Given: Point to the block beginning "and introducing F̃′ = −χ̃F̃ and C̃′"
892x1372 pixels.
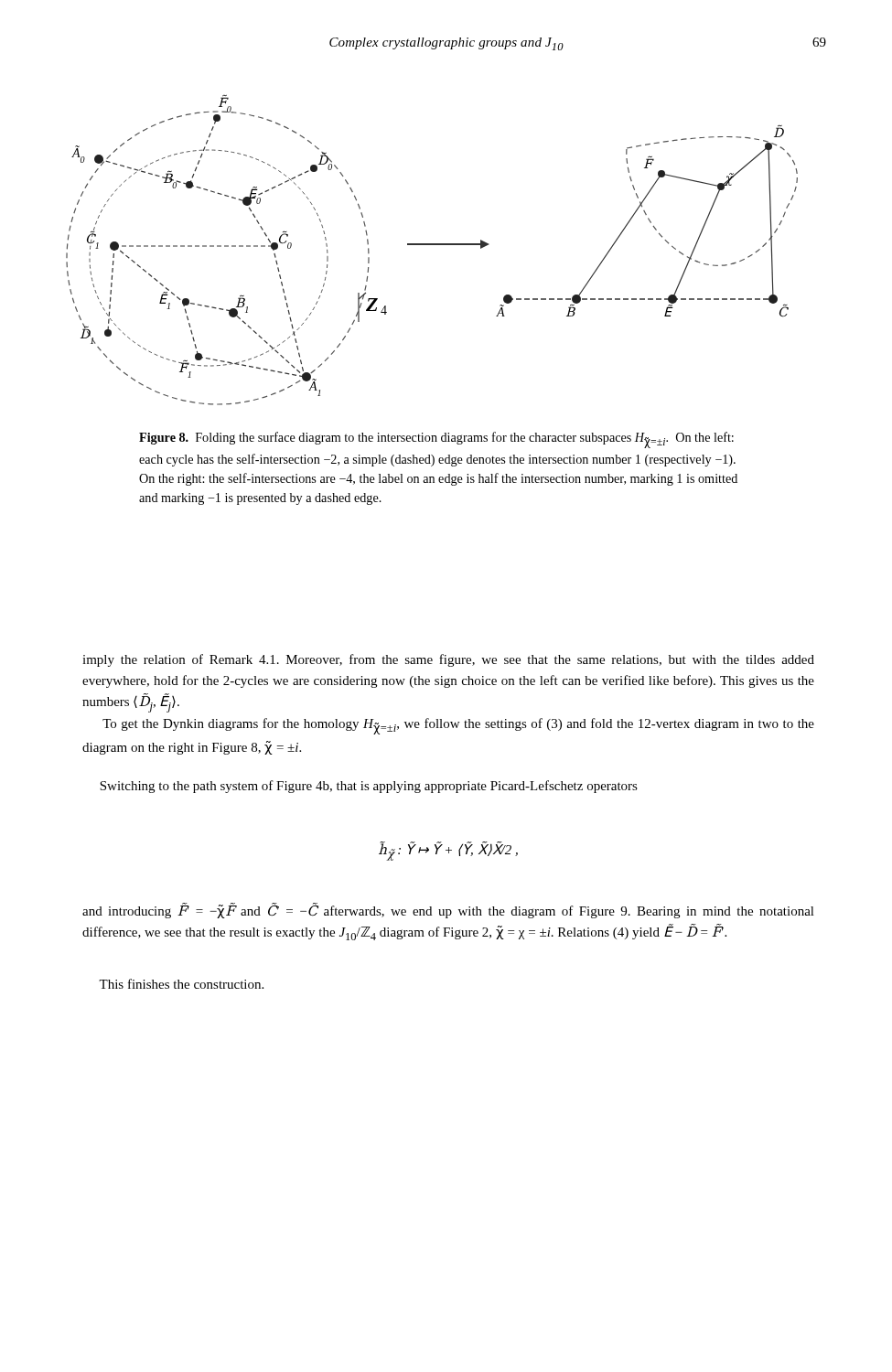Looking at the screenshot, I should coord(448,923).
